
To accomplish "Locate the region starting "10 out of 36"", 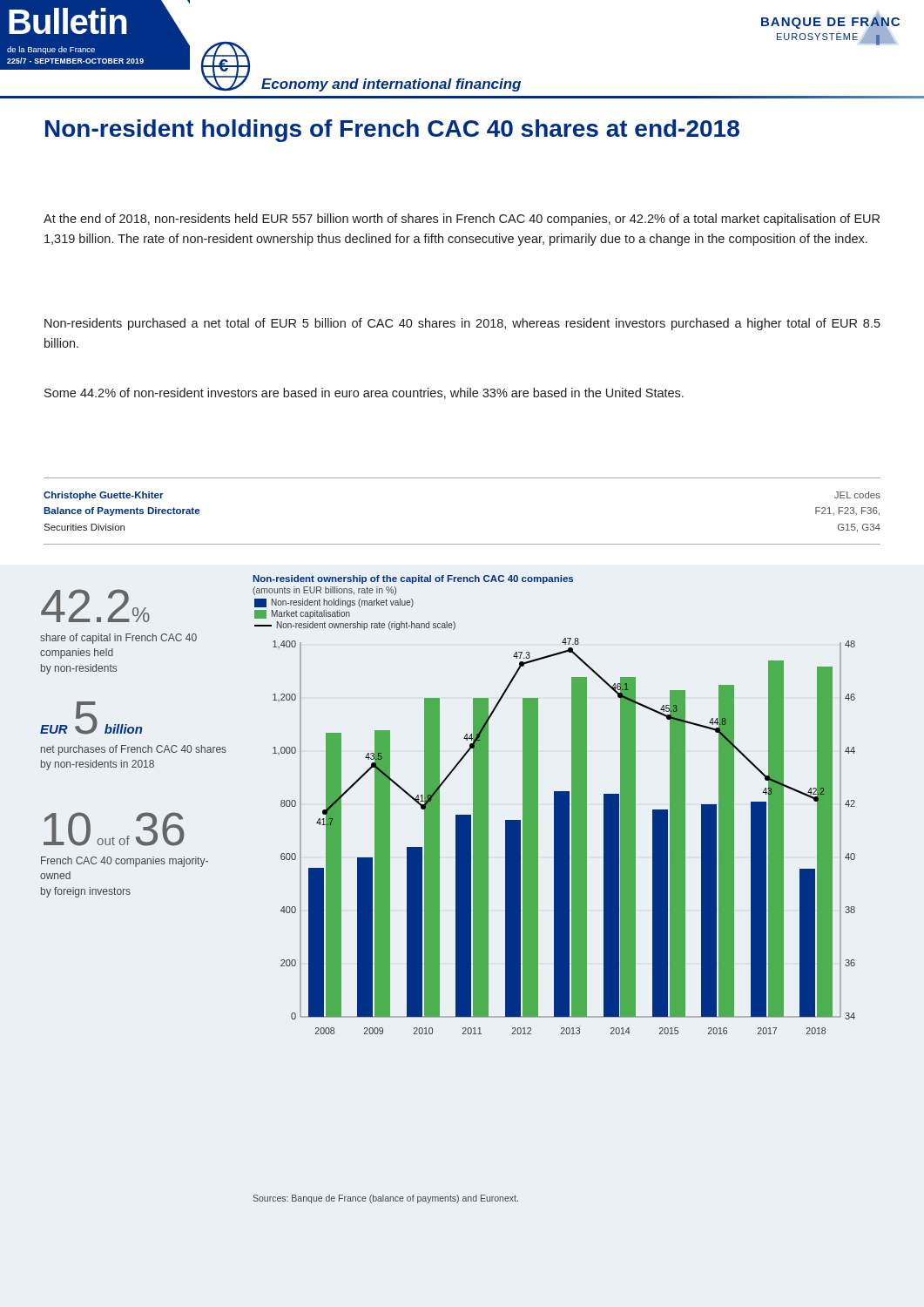I will 139,852.
